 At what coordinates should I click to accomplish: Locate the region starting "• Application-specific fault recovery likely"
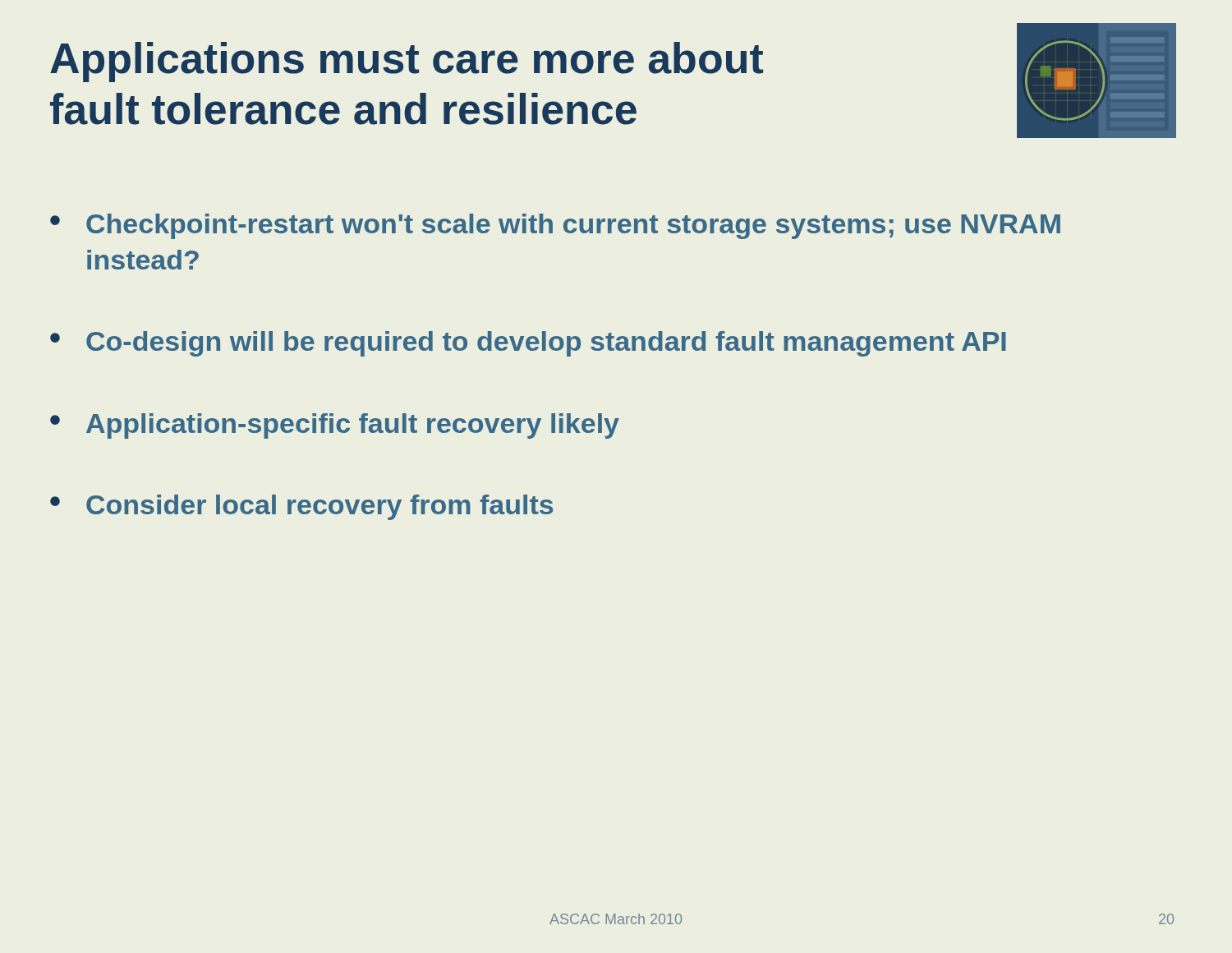pyautogui.click(x=334, y=423)
